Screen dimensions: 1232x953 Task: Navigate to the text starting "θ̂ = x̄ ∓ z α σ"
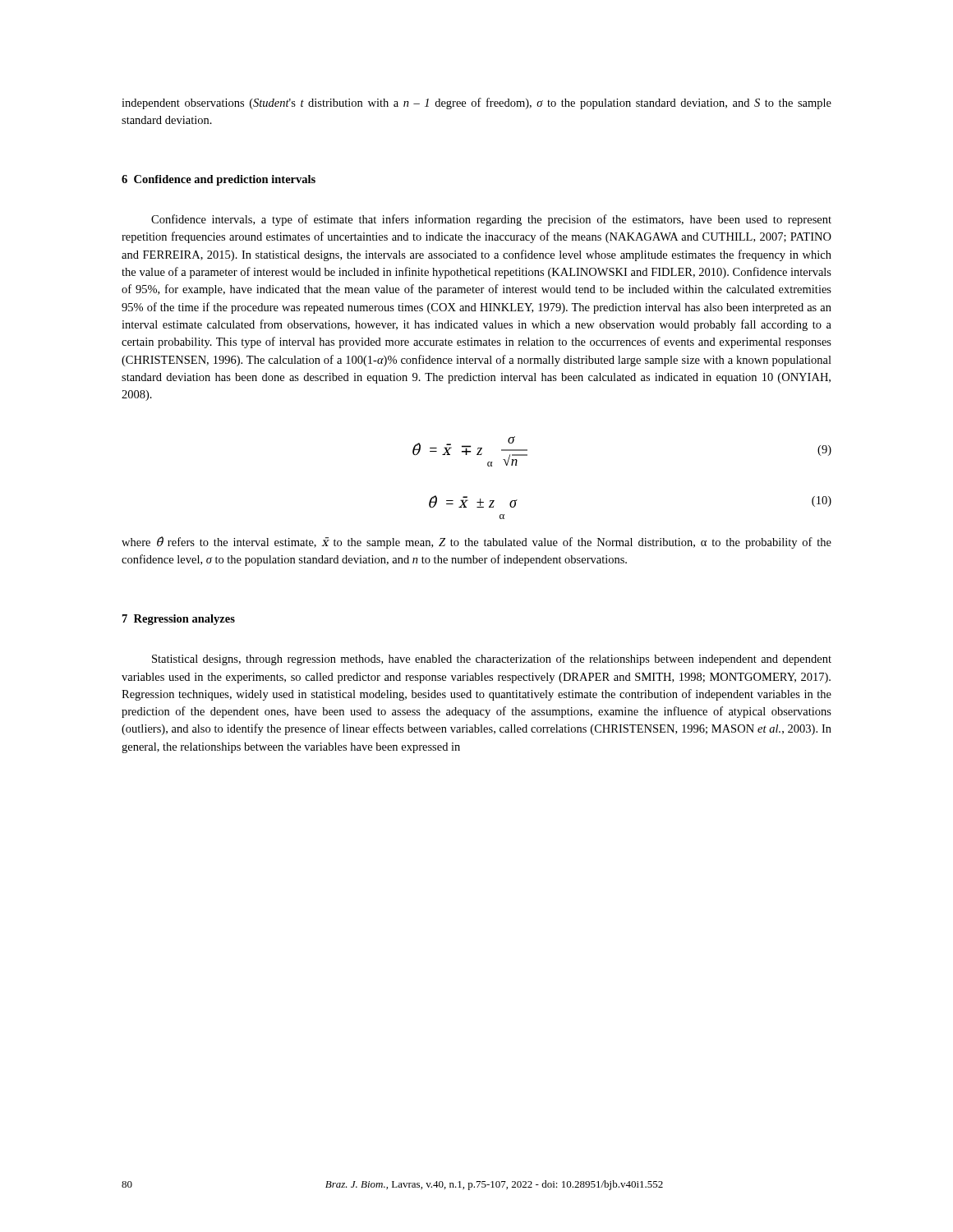514,451
